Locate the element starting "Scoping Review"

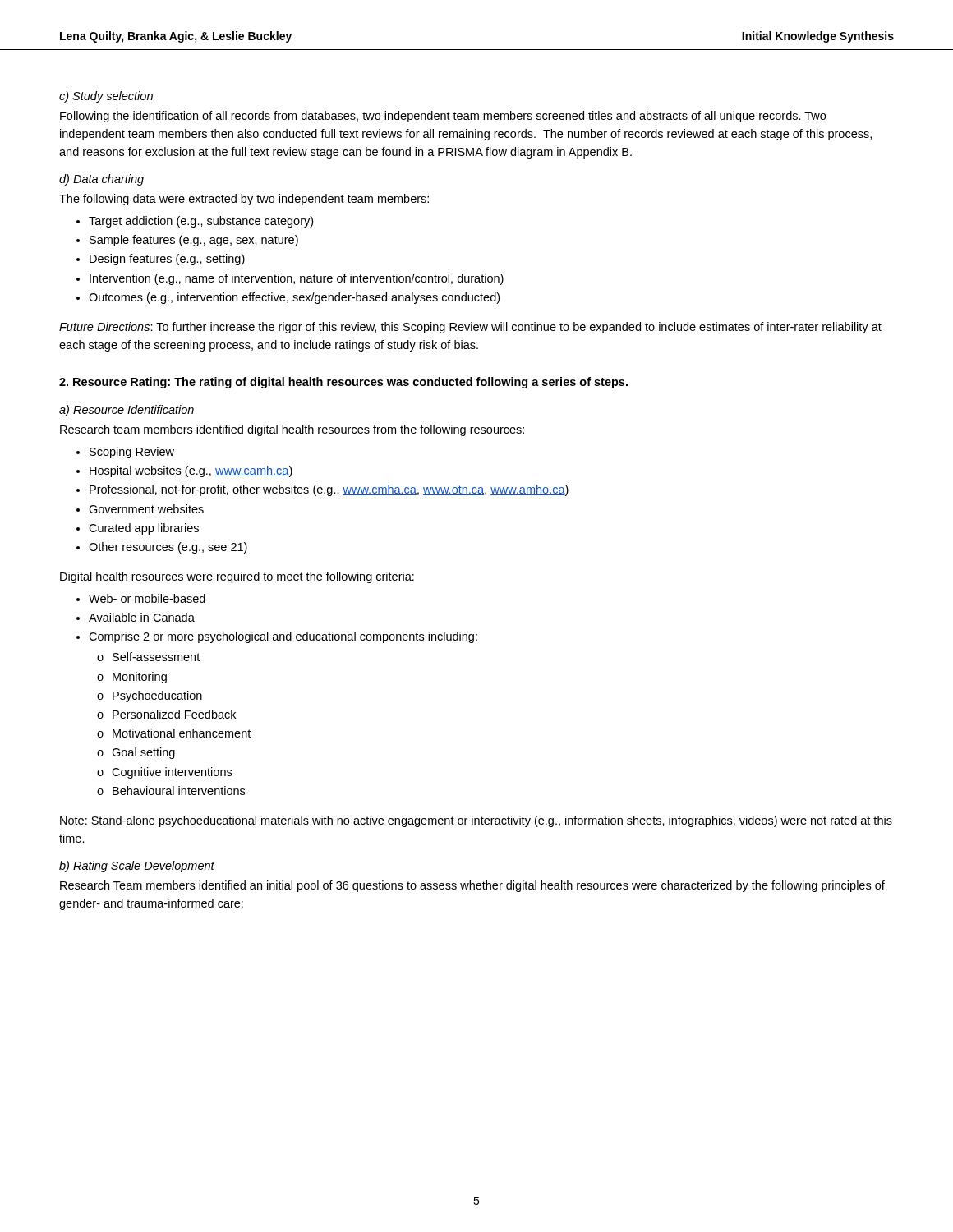click(x=131, y=452)
